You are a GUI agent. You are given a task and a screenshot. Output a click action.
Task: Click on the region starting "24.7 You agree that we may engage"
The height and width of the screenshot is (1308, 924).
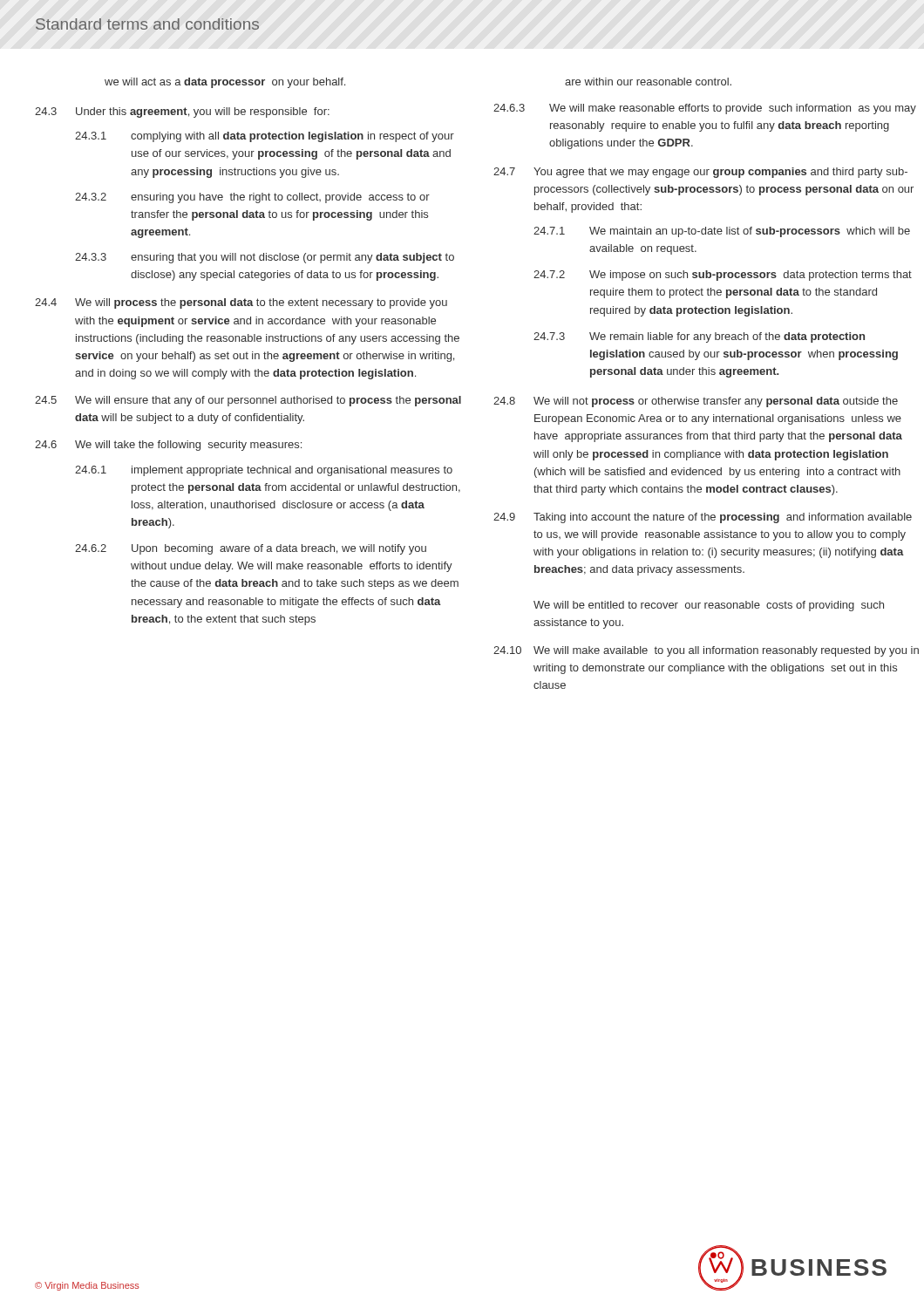707,189
